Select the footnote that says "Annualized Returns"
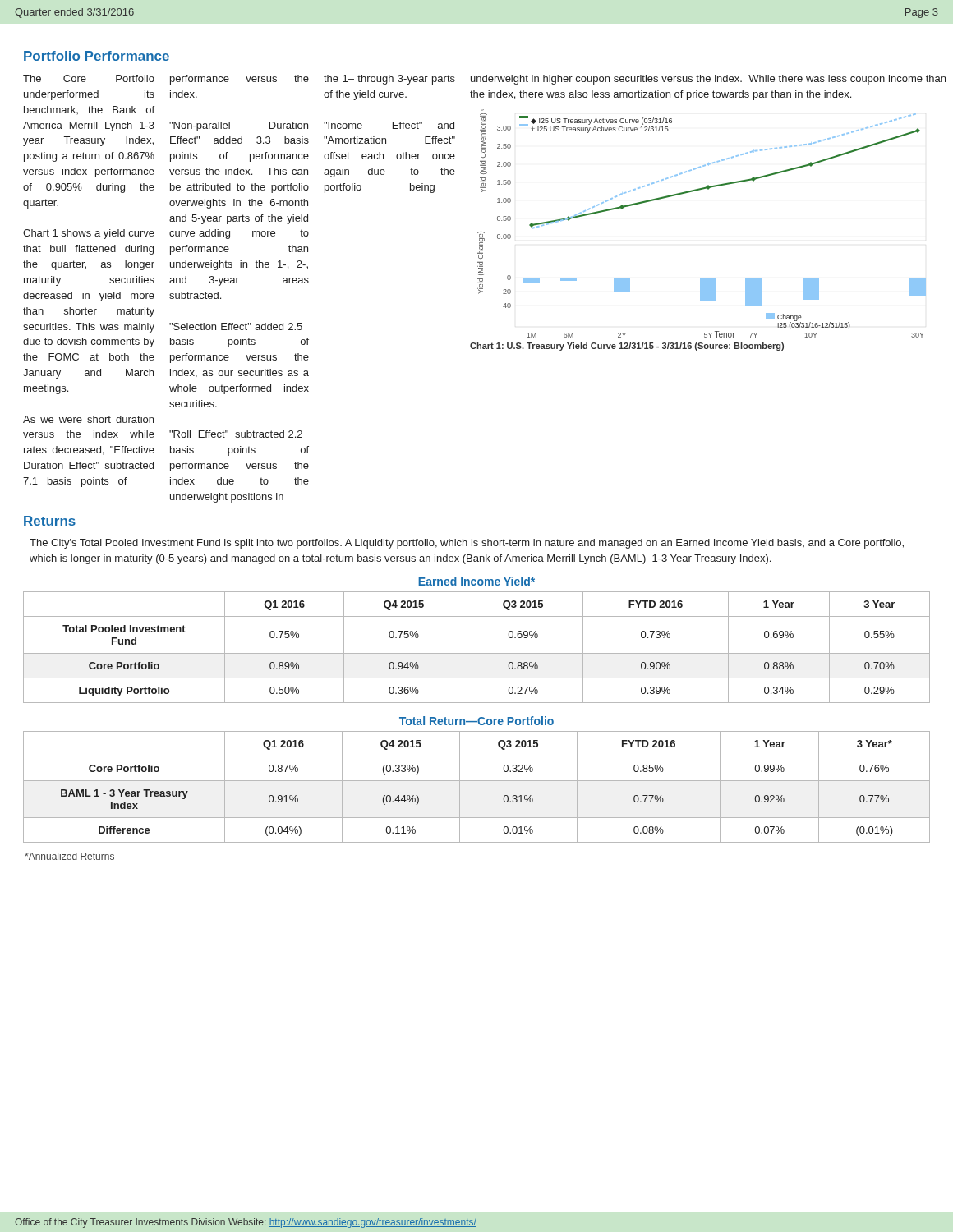This screenshot has width=953, height=1232. pyautogui.click(x=70, y=856)
